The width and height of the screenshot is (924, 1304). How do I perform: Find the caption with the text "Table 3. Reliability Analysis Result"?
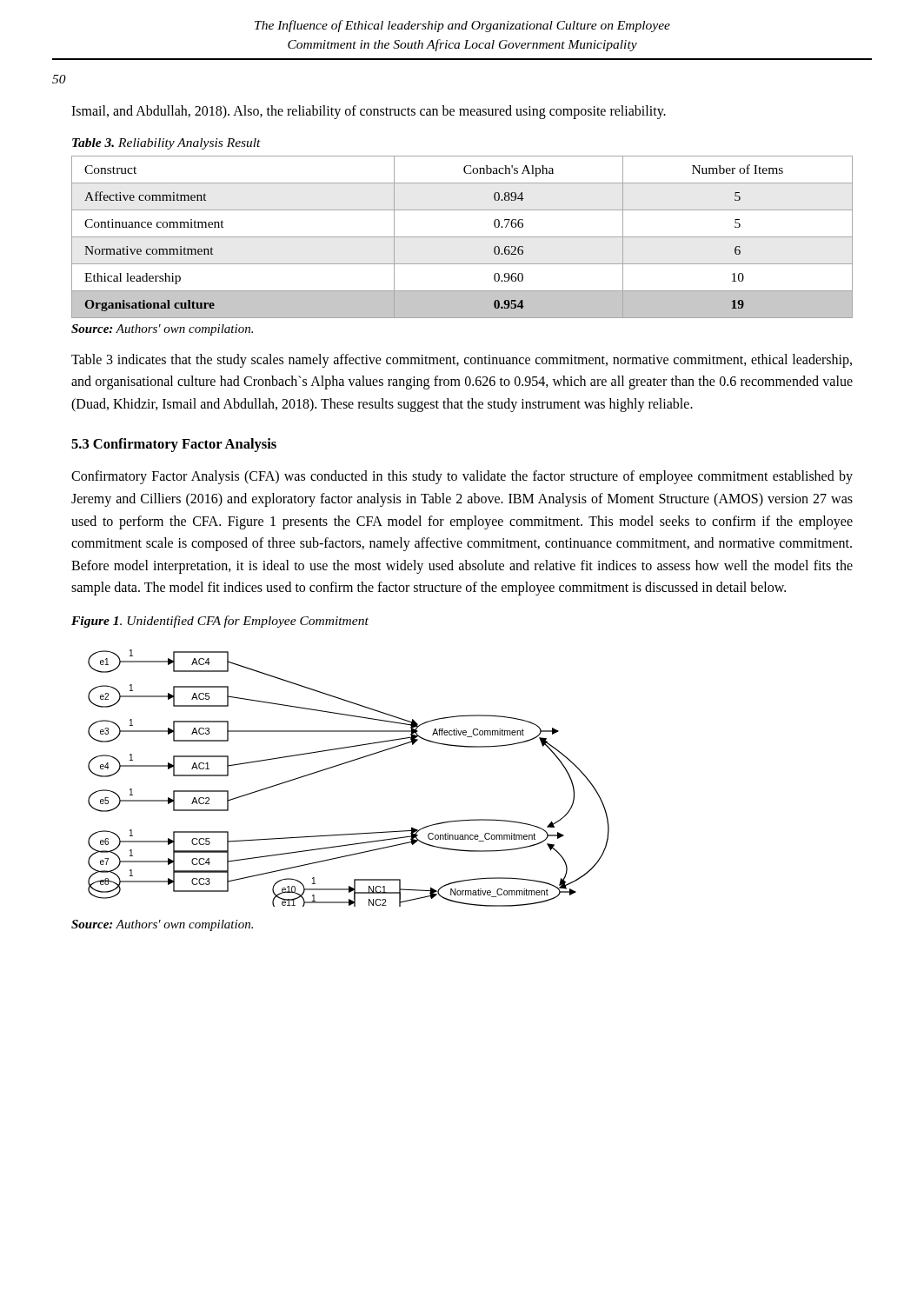click(166, 142)
